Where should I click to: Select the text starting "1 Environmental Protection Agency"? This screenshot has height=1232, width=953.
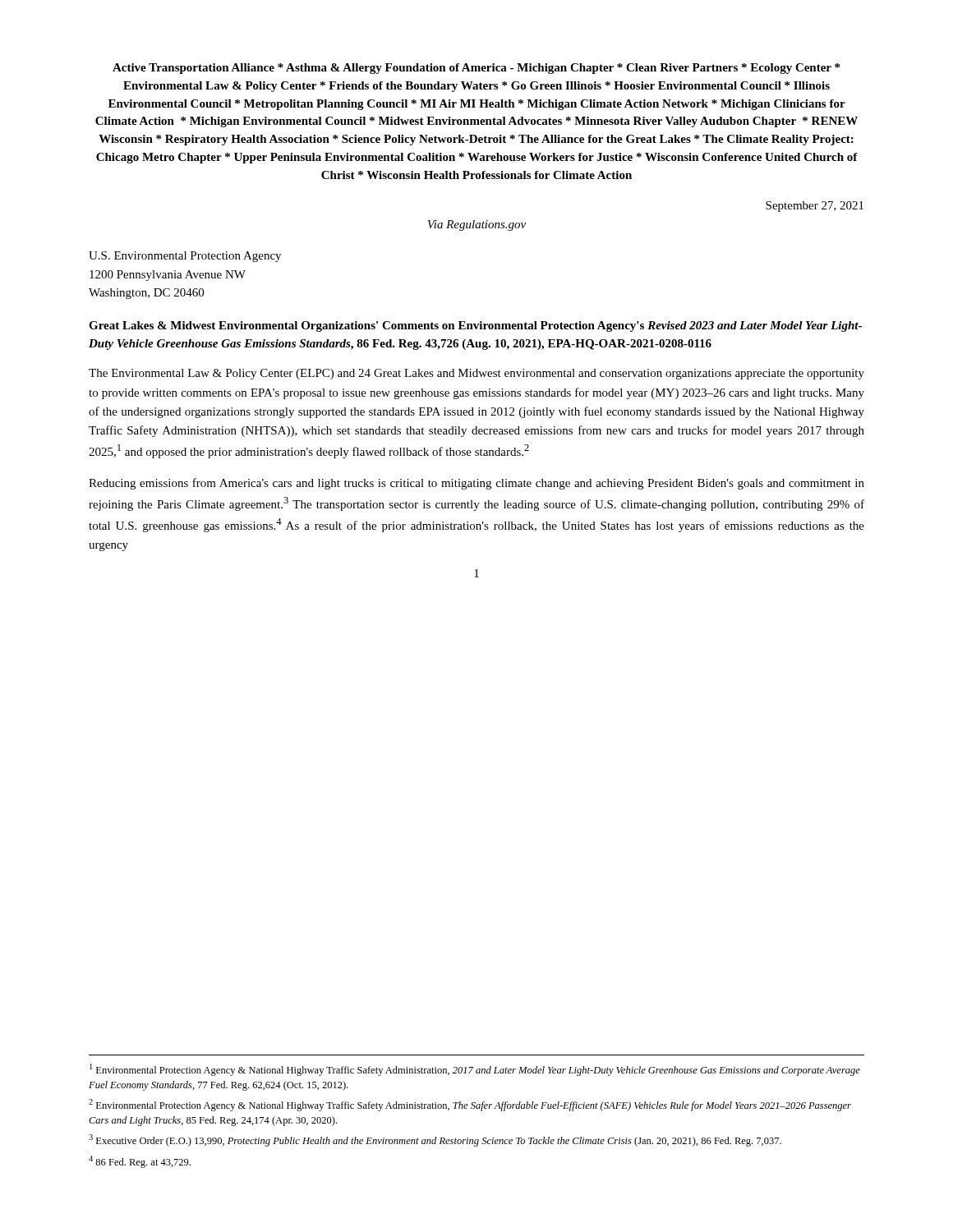pos(474,1076)
